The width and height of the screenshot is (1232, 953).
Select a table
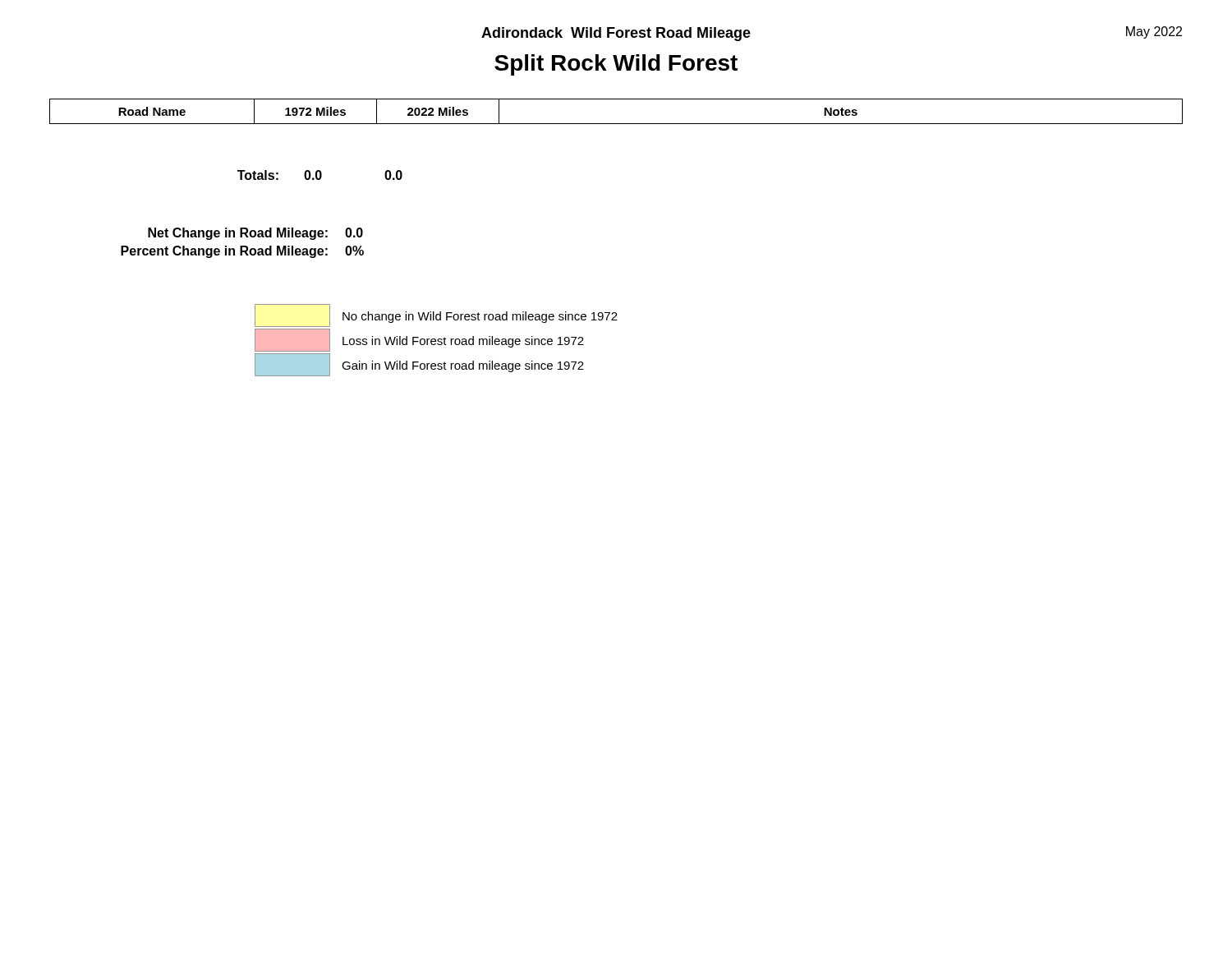coord(616,111)
